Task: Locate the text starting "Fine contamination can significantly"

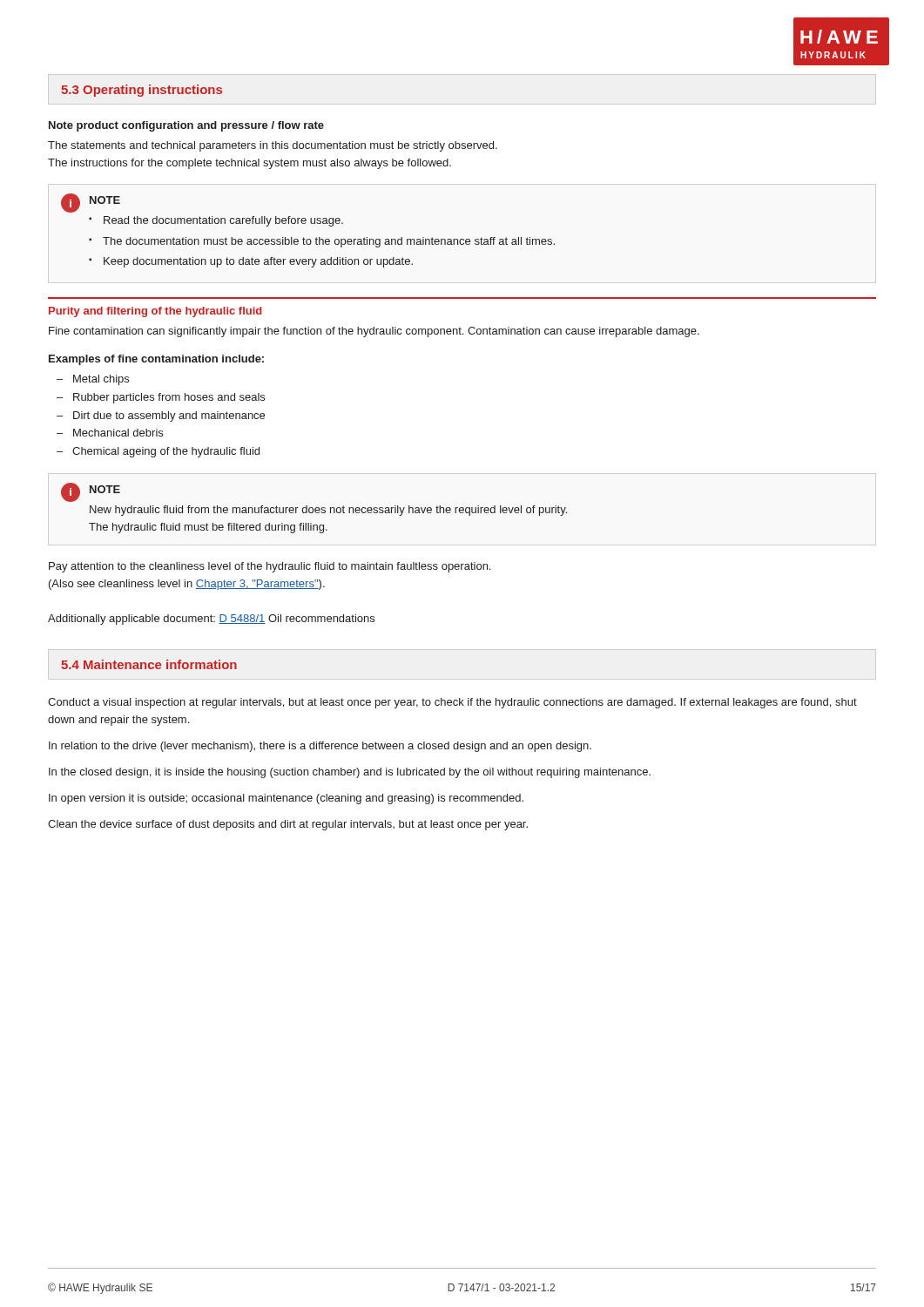Action: pos(374,331)
